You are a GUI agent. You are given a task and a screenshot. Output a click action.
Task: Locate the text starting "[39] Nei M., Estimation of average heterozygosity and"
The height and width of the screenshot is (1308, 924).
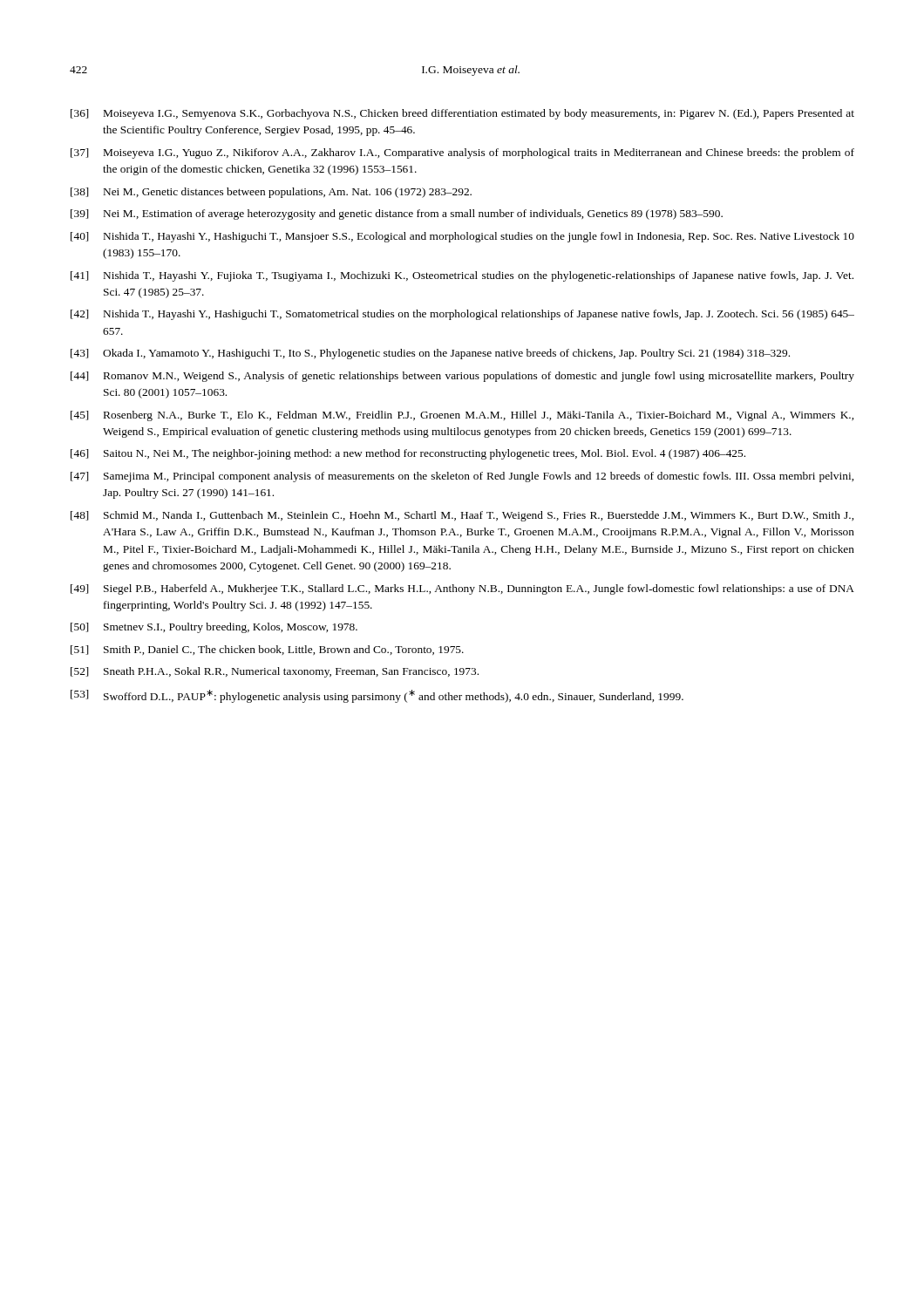coord(462,214)
